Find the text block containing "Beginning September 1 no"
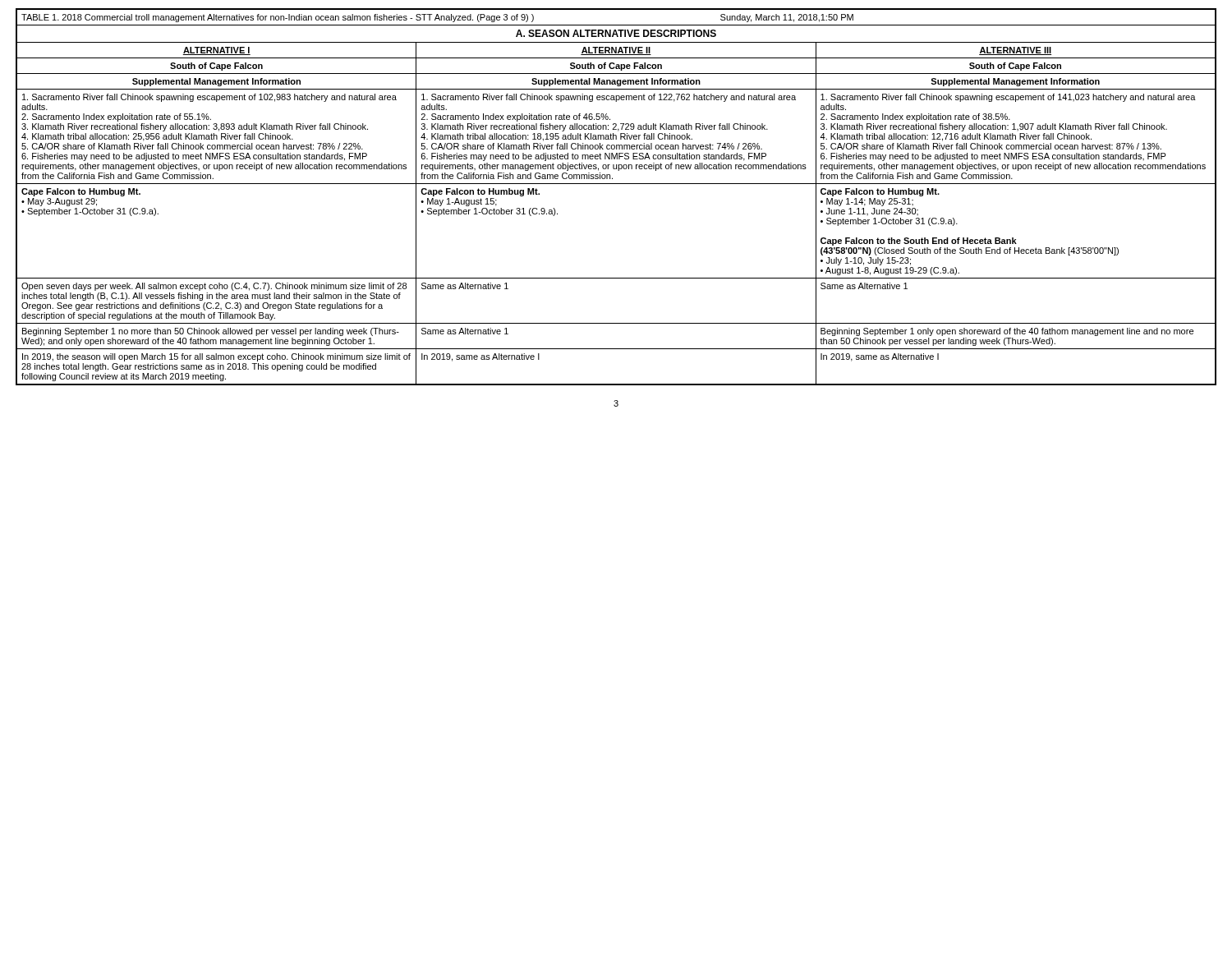 tap(210, 336)
